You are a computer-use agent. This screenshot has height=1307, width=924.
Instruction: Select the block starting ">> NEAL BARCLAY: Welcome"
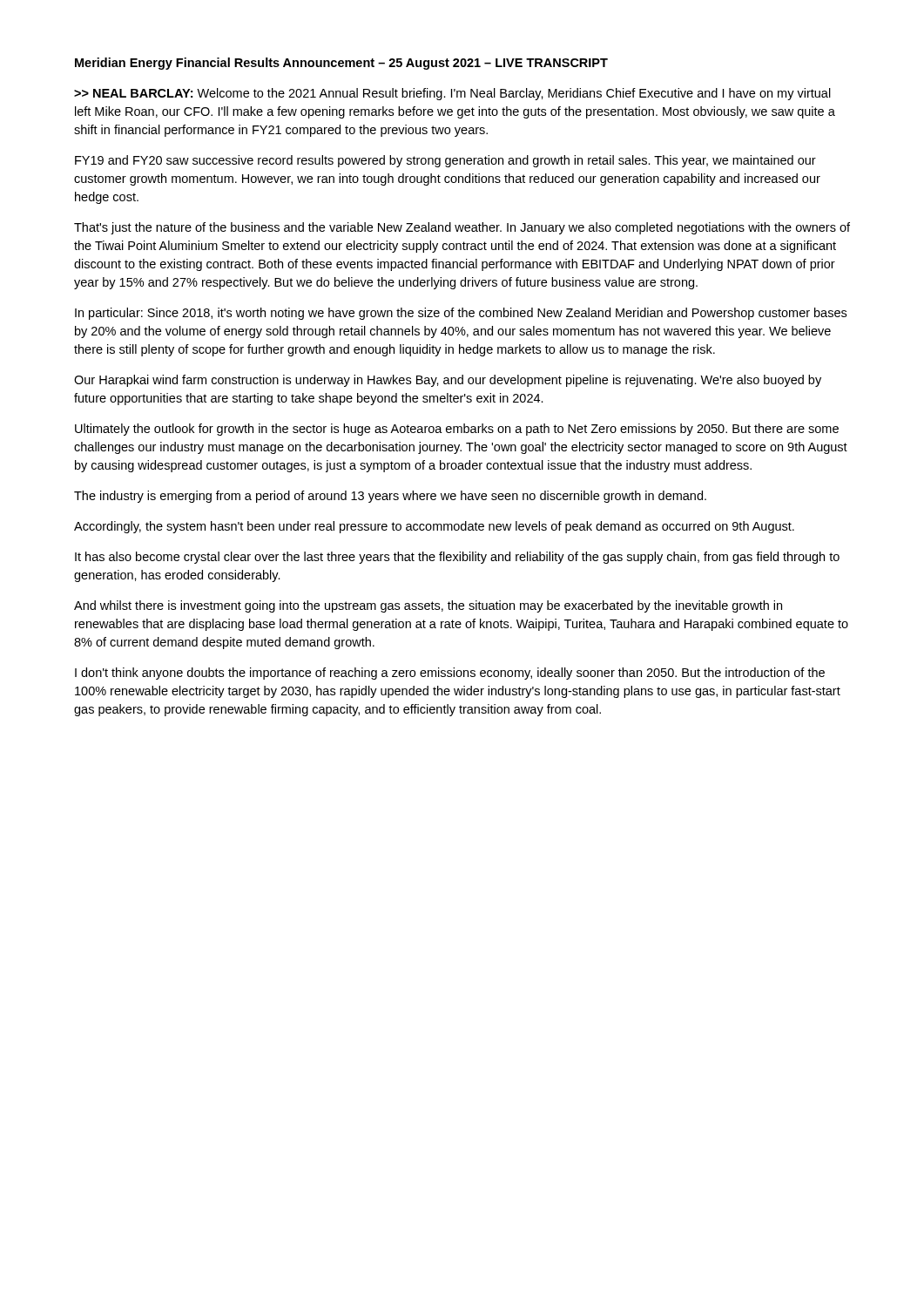(462, 112)
